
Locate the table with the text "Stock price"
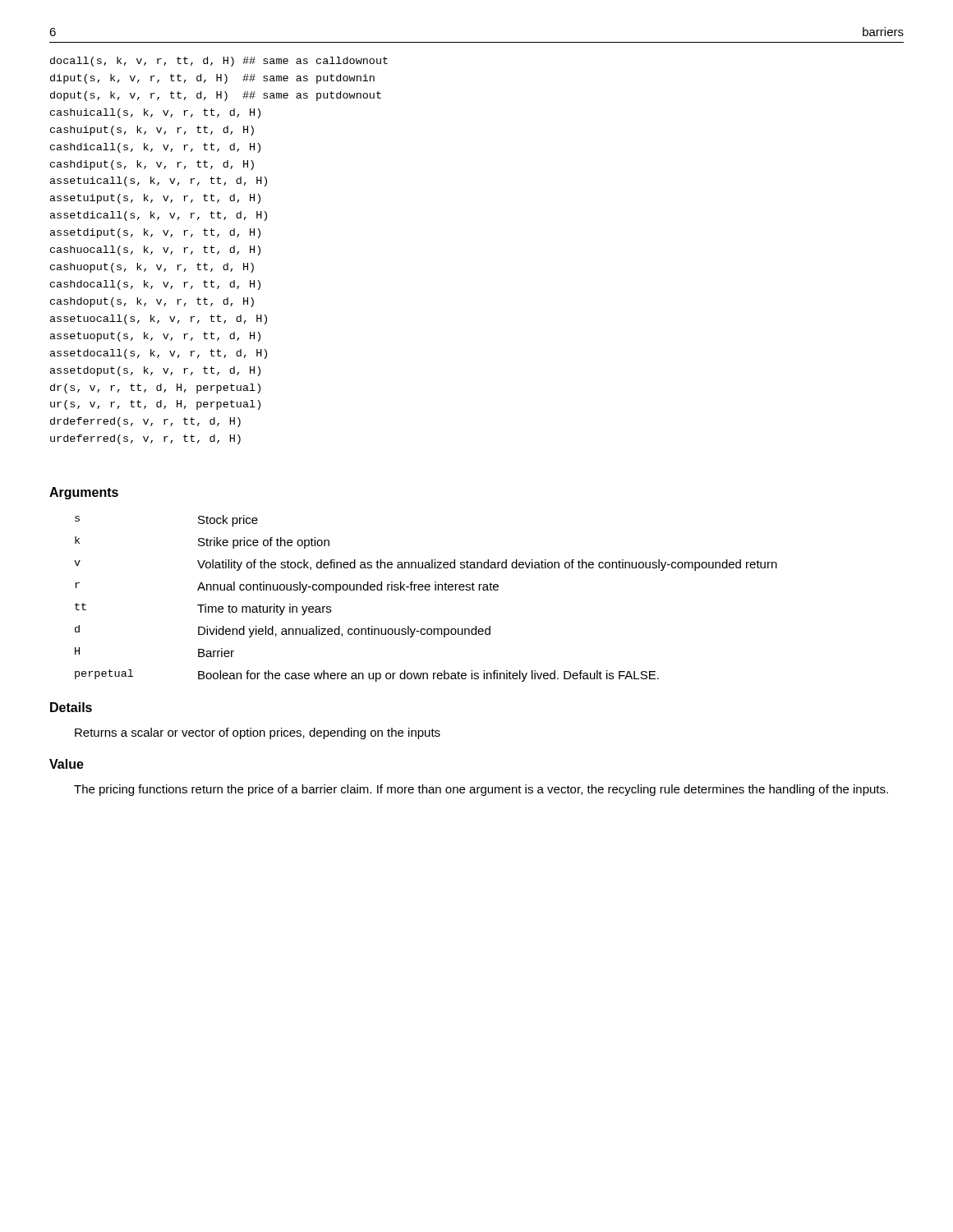[476, 597]
